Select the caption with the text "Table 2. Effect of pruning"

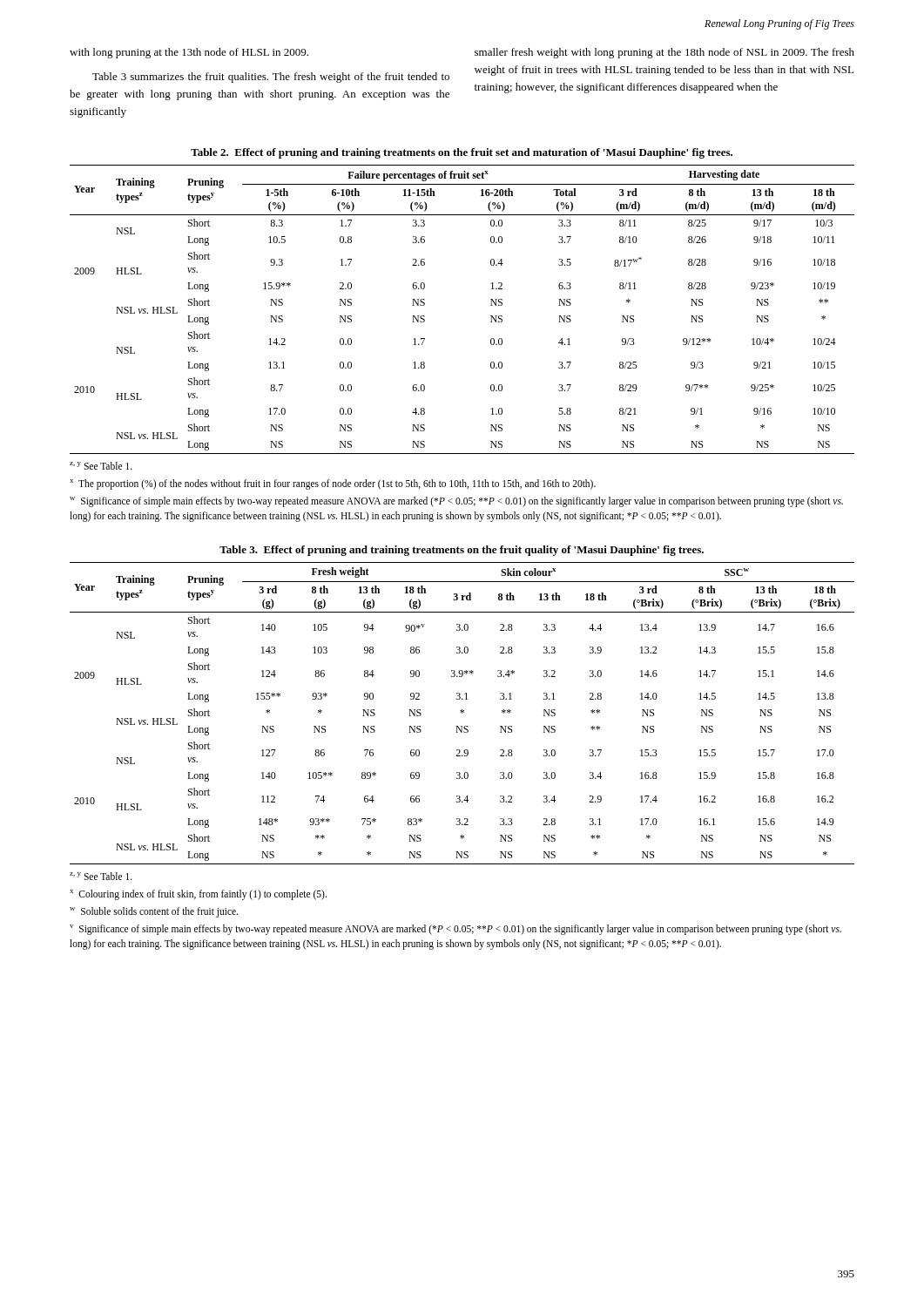(462, 152)
